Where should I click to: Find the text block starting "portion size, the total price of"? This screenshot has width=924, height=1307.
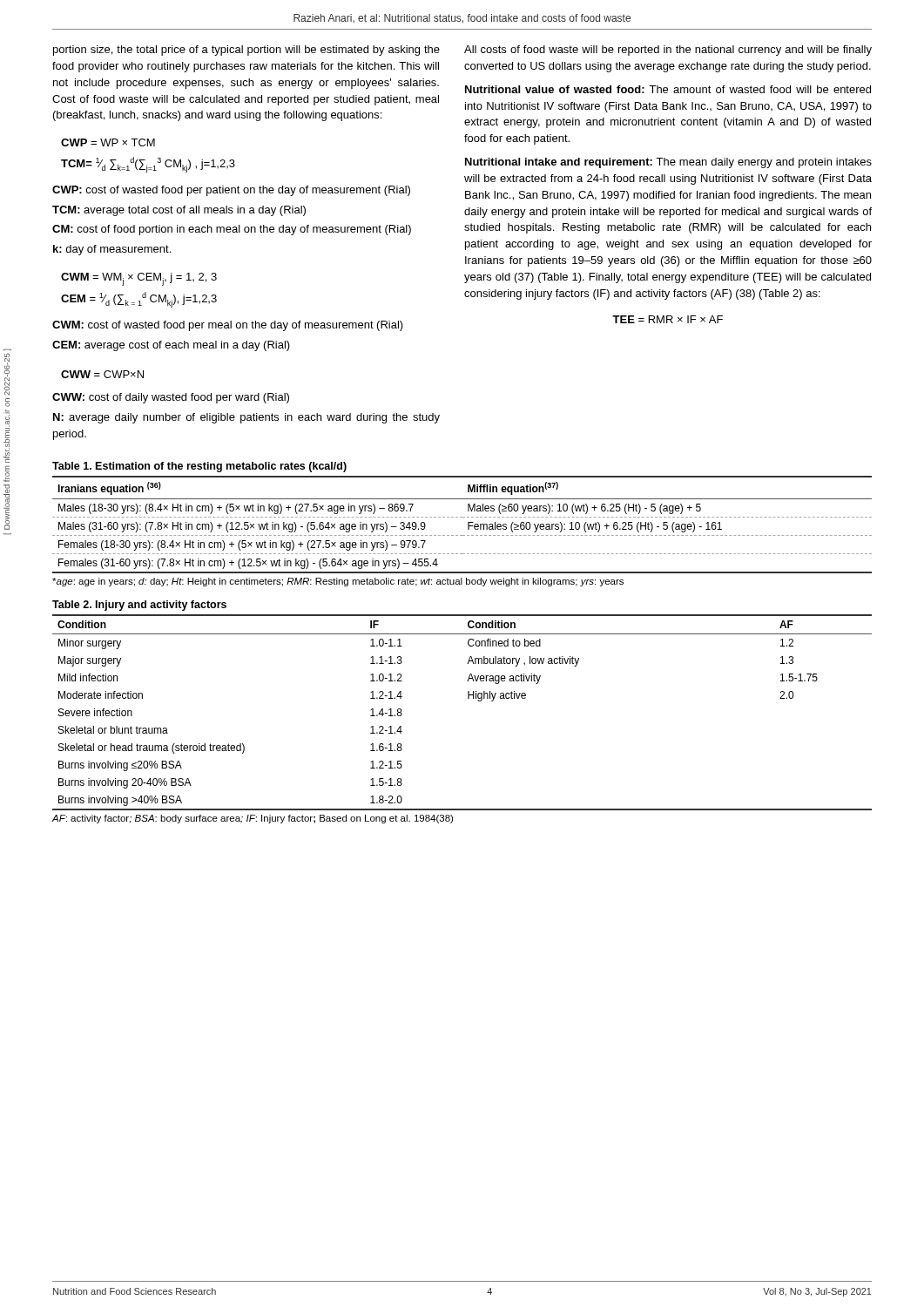pos(246,83)
